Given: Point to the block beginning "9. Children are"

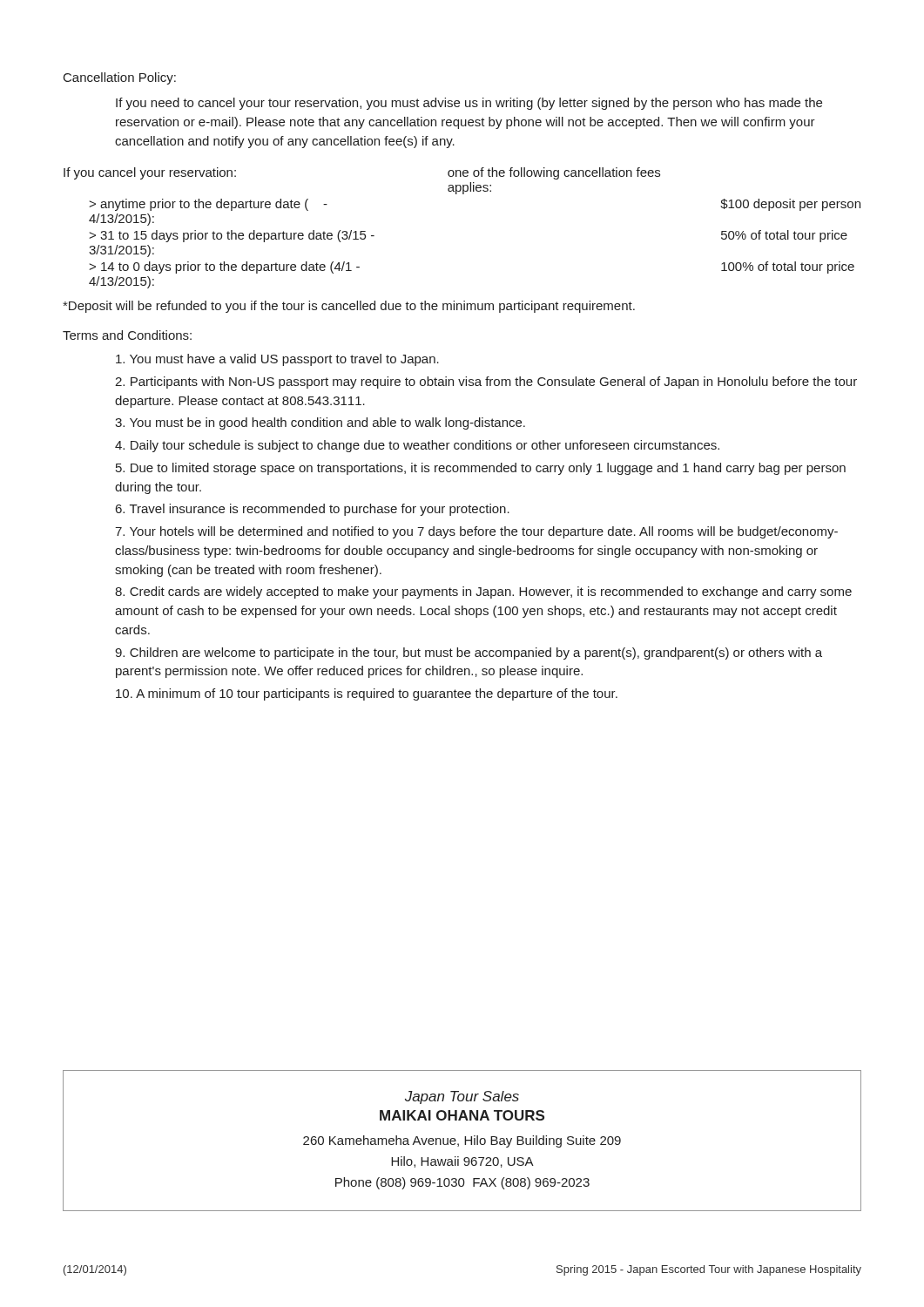Looking at the screenshot, I should click(469, 661).
